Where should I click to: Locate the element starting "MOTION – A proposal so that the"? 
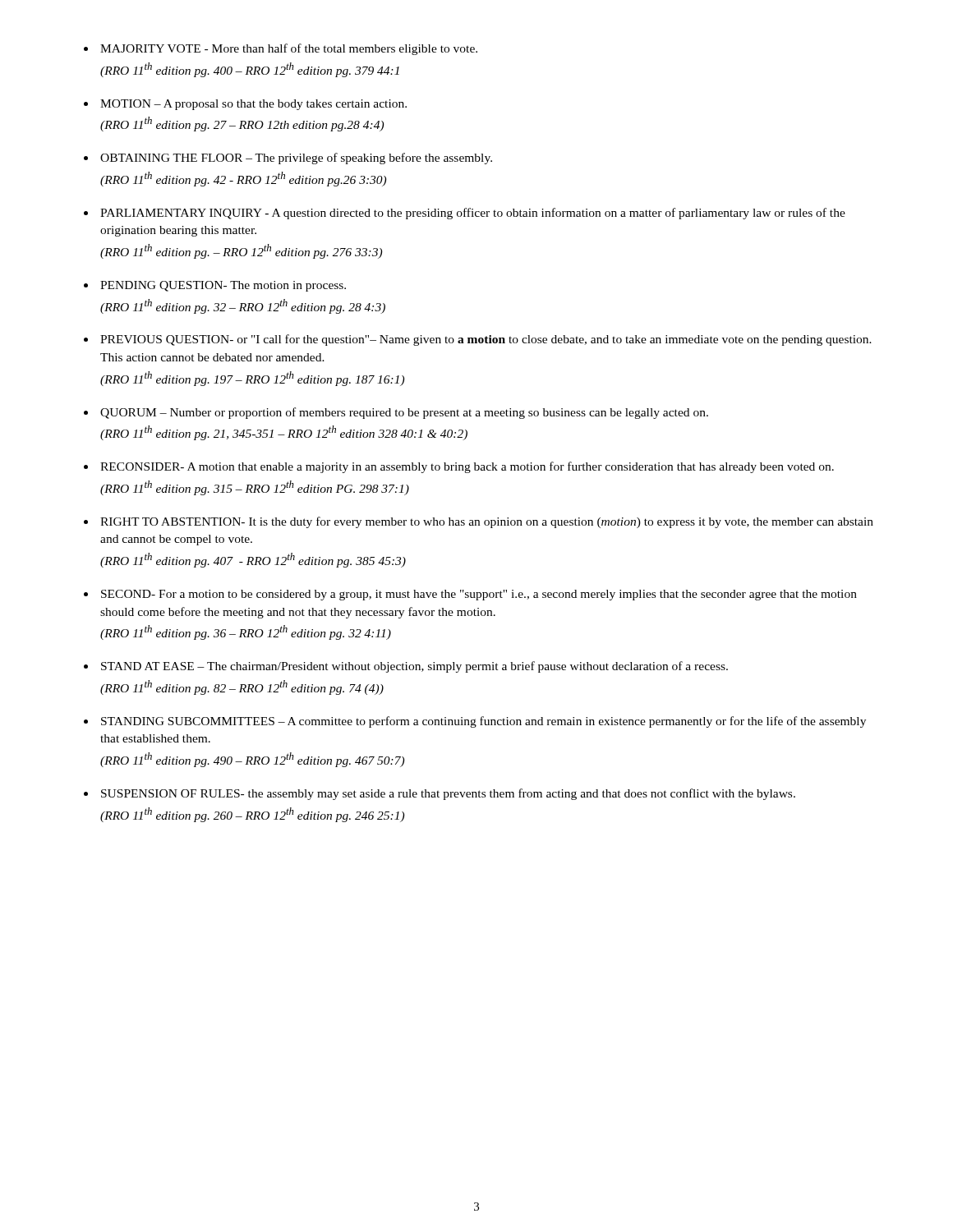click(253, 105)
